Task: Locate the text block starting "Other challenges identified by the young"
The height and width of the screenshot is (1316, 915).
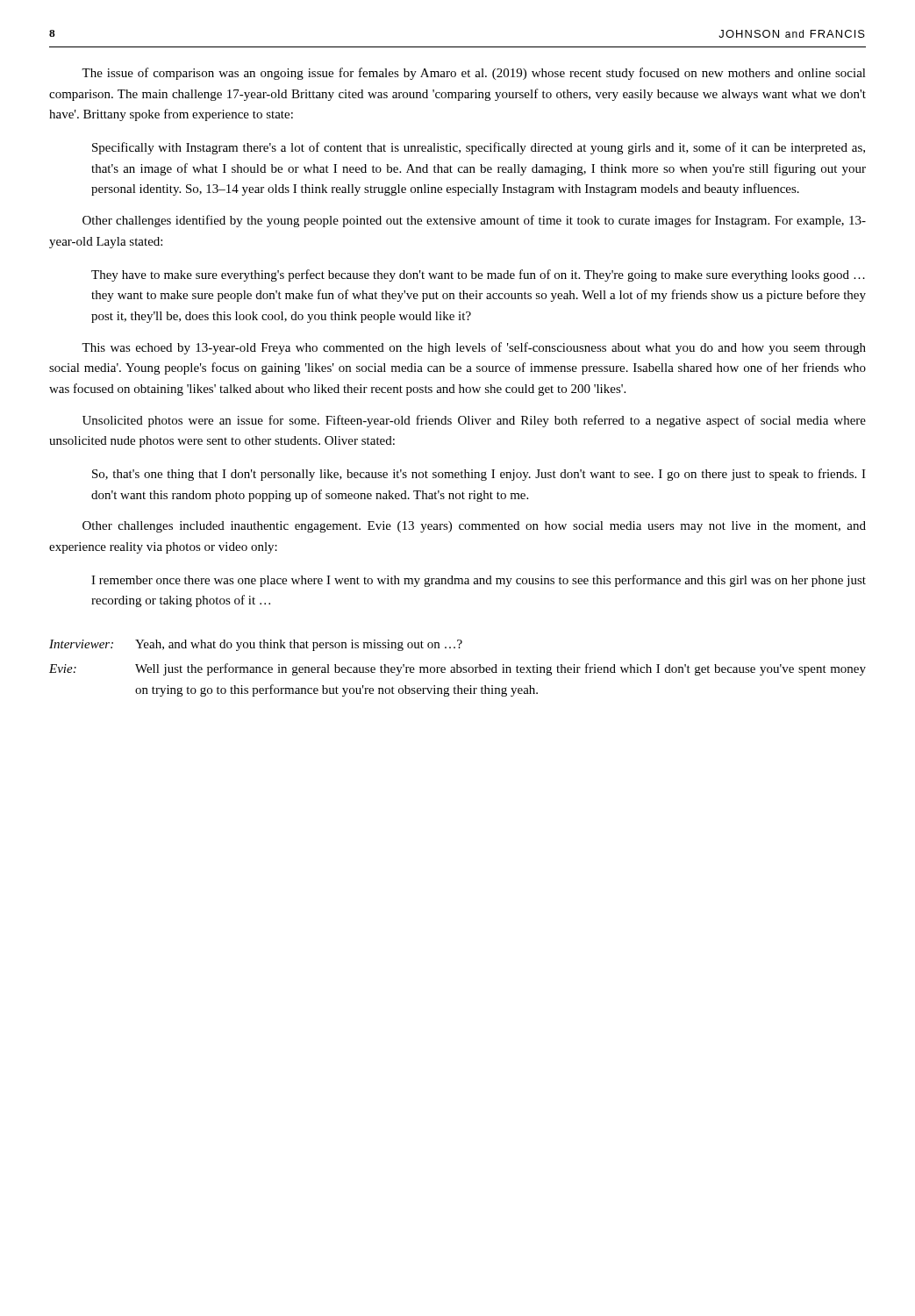Action: [458, 231]
